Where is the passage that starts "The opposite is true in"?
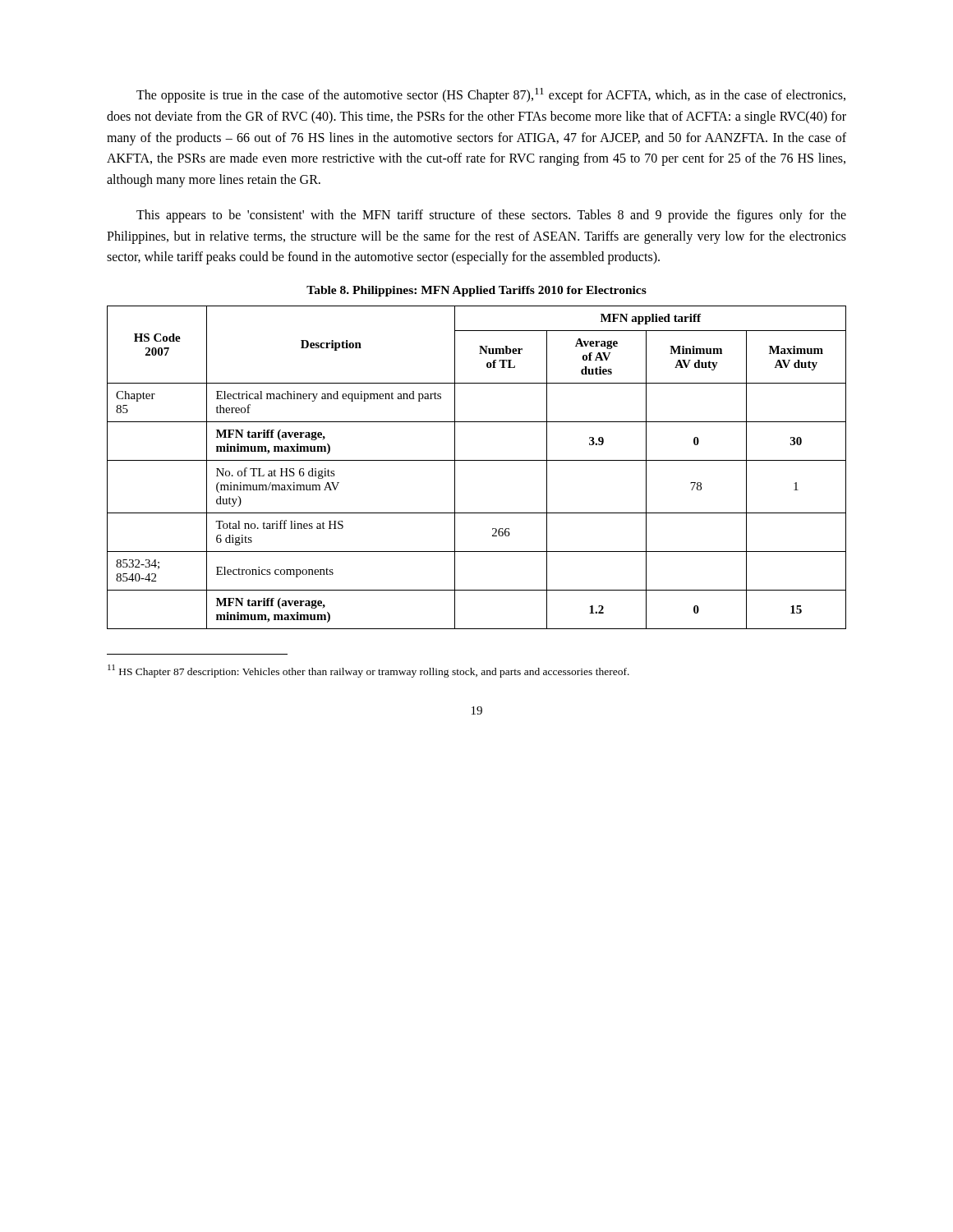The width and height of the screenshot is (953, 1232). click(x=476, y=135)
